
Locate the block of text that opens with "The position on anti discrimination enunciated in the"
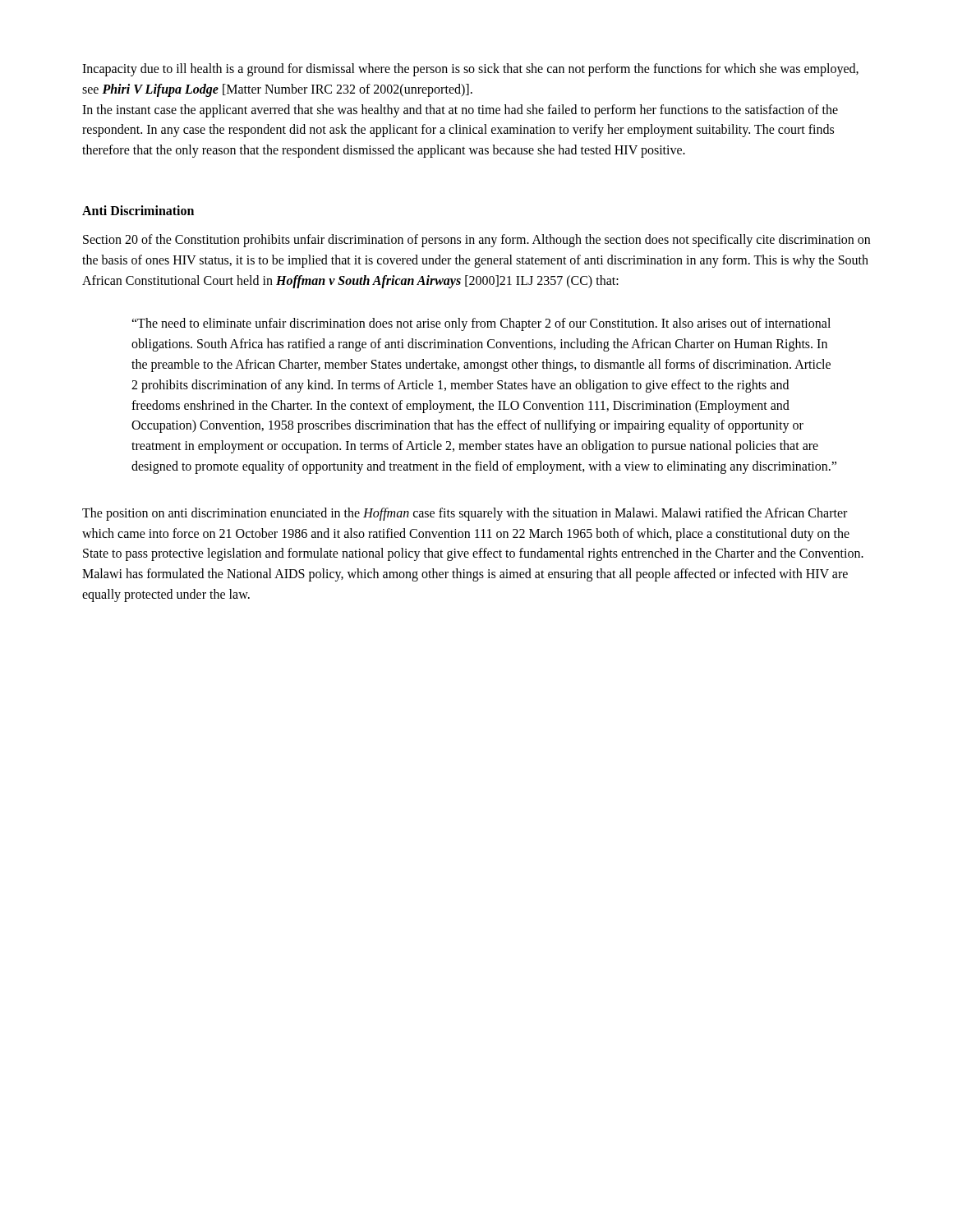(x=473, y=553)
